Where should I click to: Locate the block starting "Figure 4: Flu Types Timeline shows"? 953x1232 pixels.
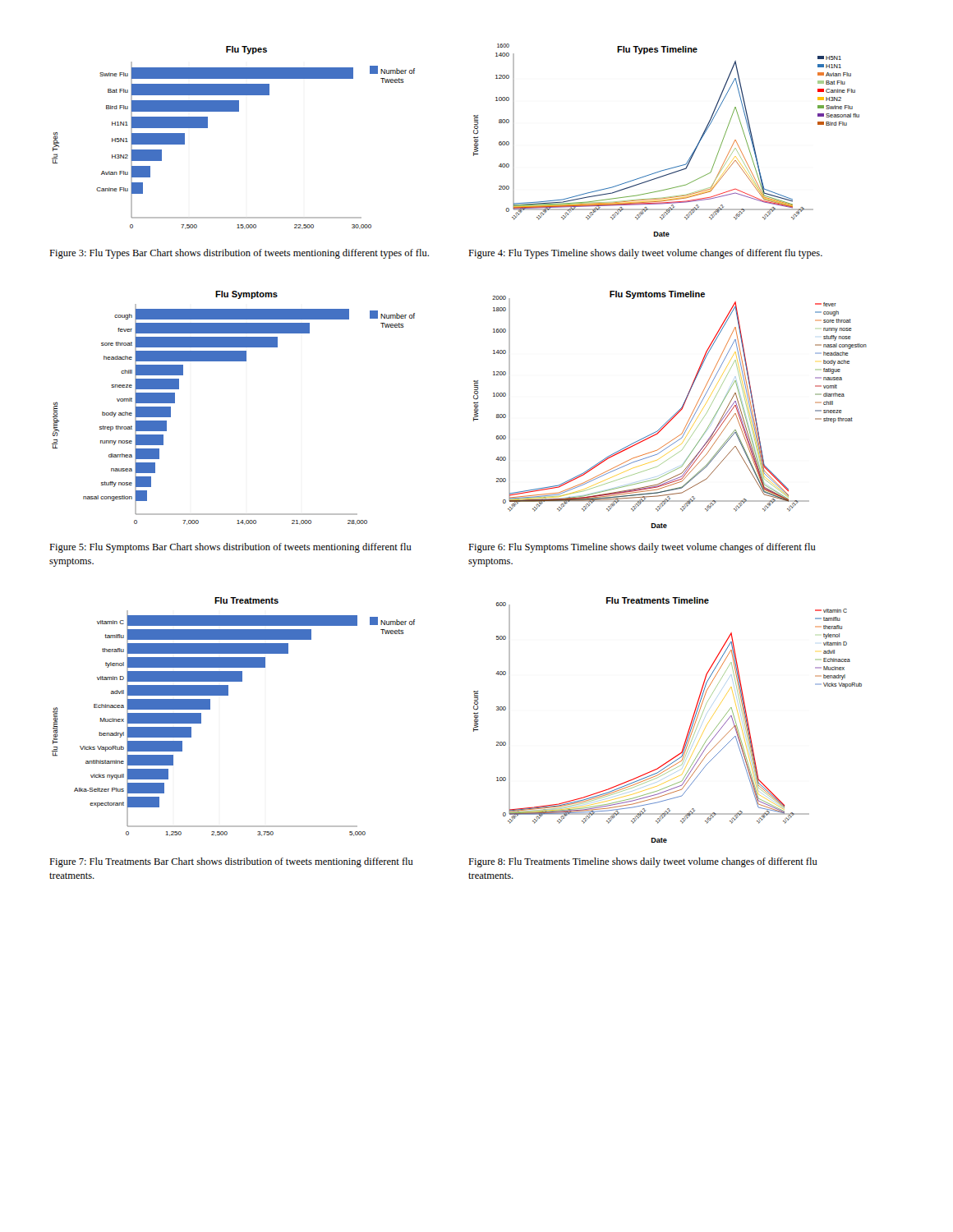click(645, 253)
